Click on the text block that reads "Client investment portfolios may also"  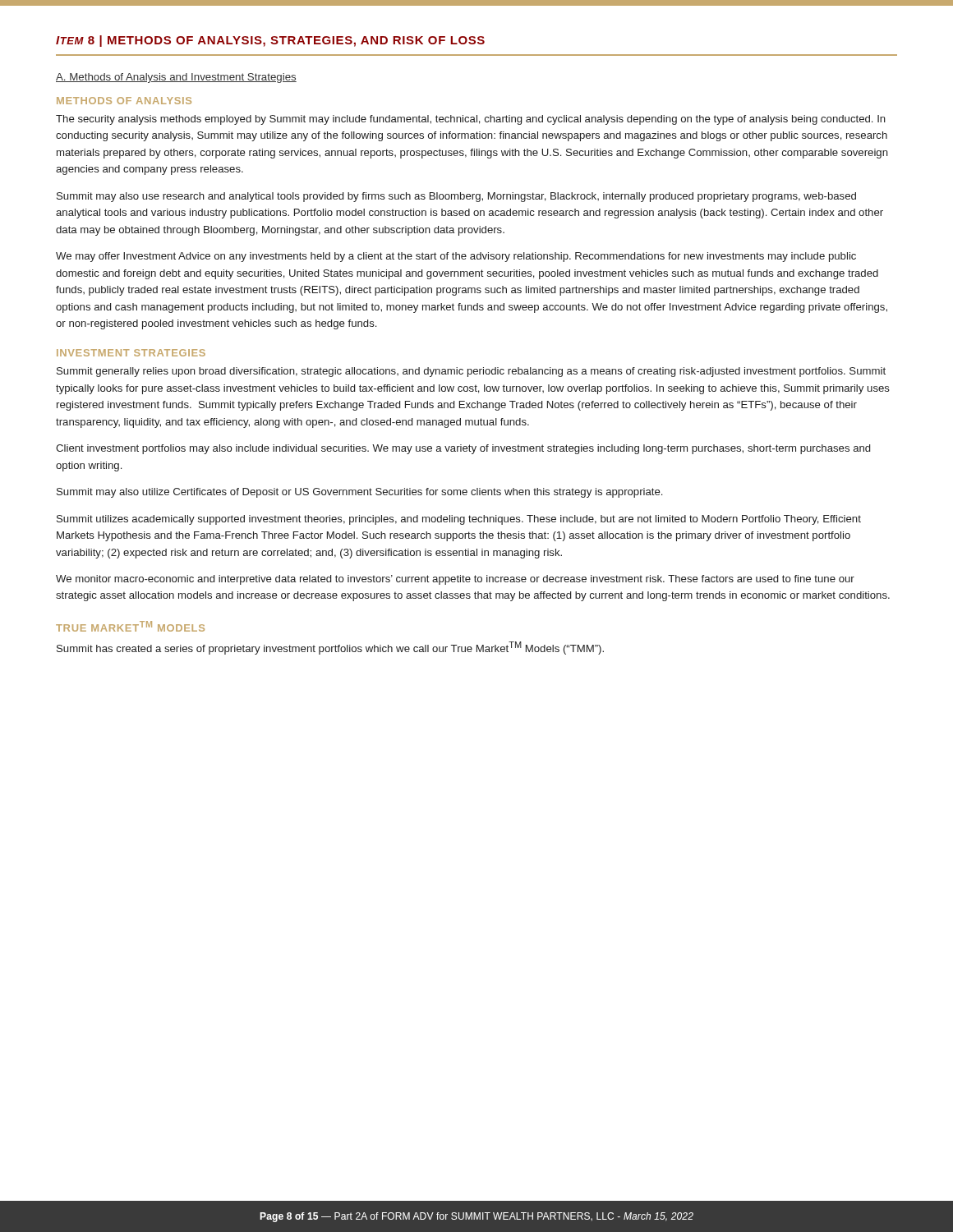[463, 457]
